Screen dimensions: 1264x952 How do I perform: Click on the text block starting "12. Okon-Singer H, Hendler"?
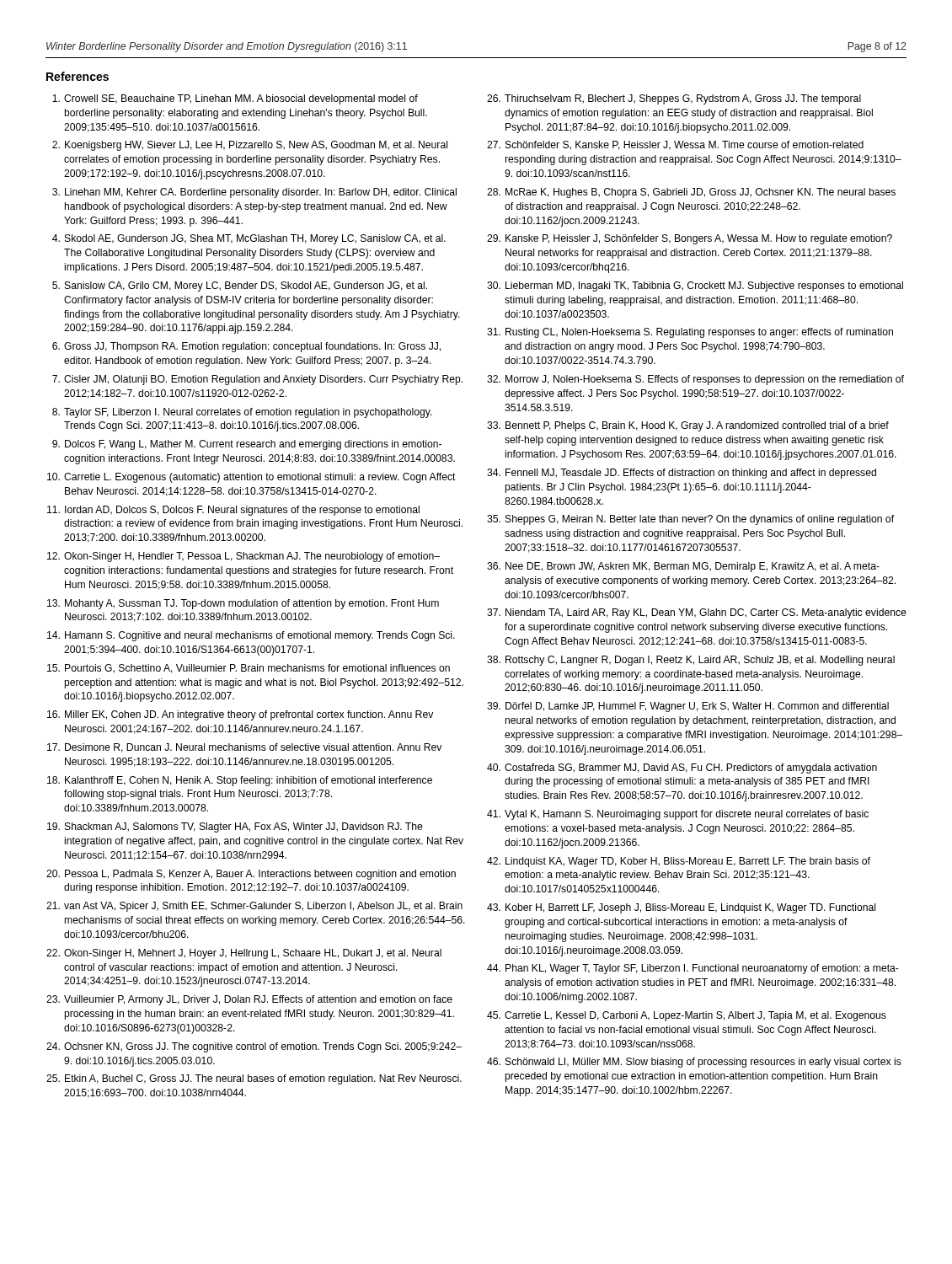(256, 571)
